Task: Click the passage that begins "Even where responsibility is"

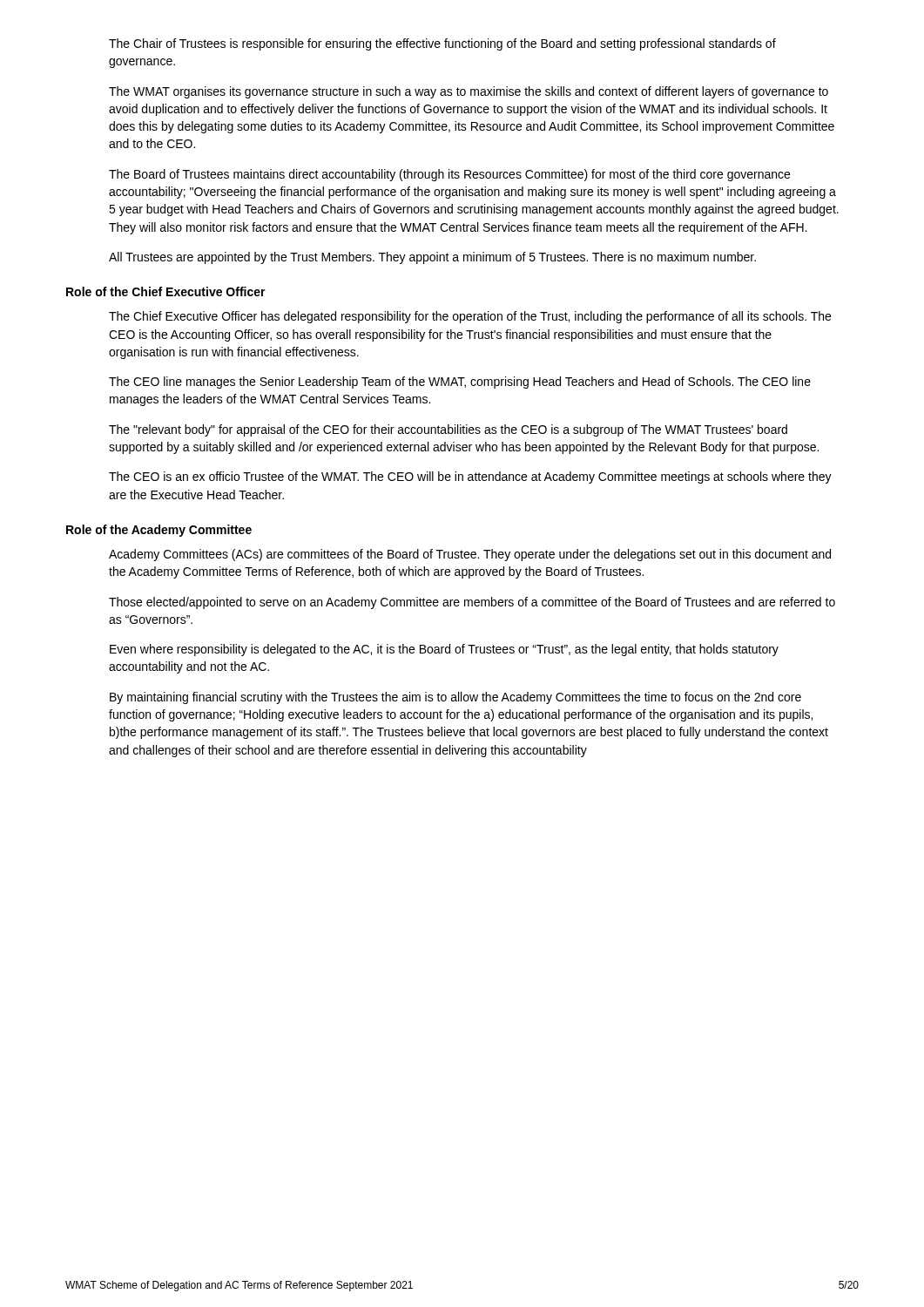Action: 444,658
